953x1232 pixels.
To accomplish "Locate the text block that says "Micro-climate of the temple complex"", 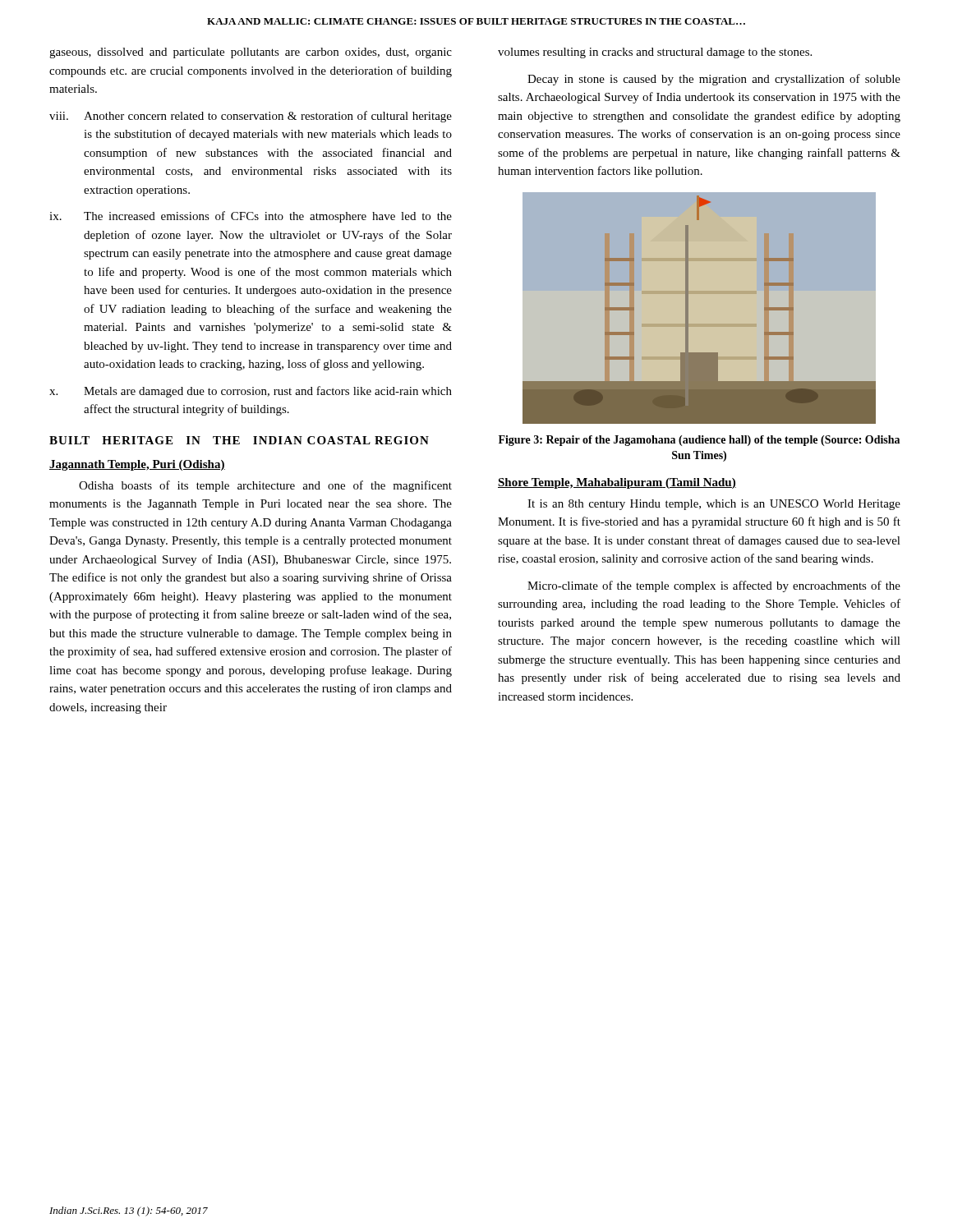I will coord(699,641).
